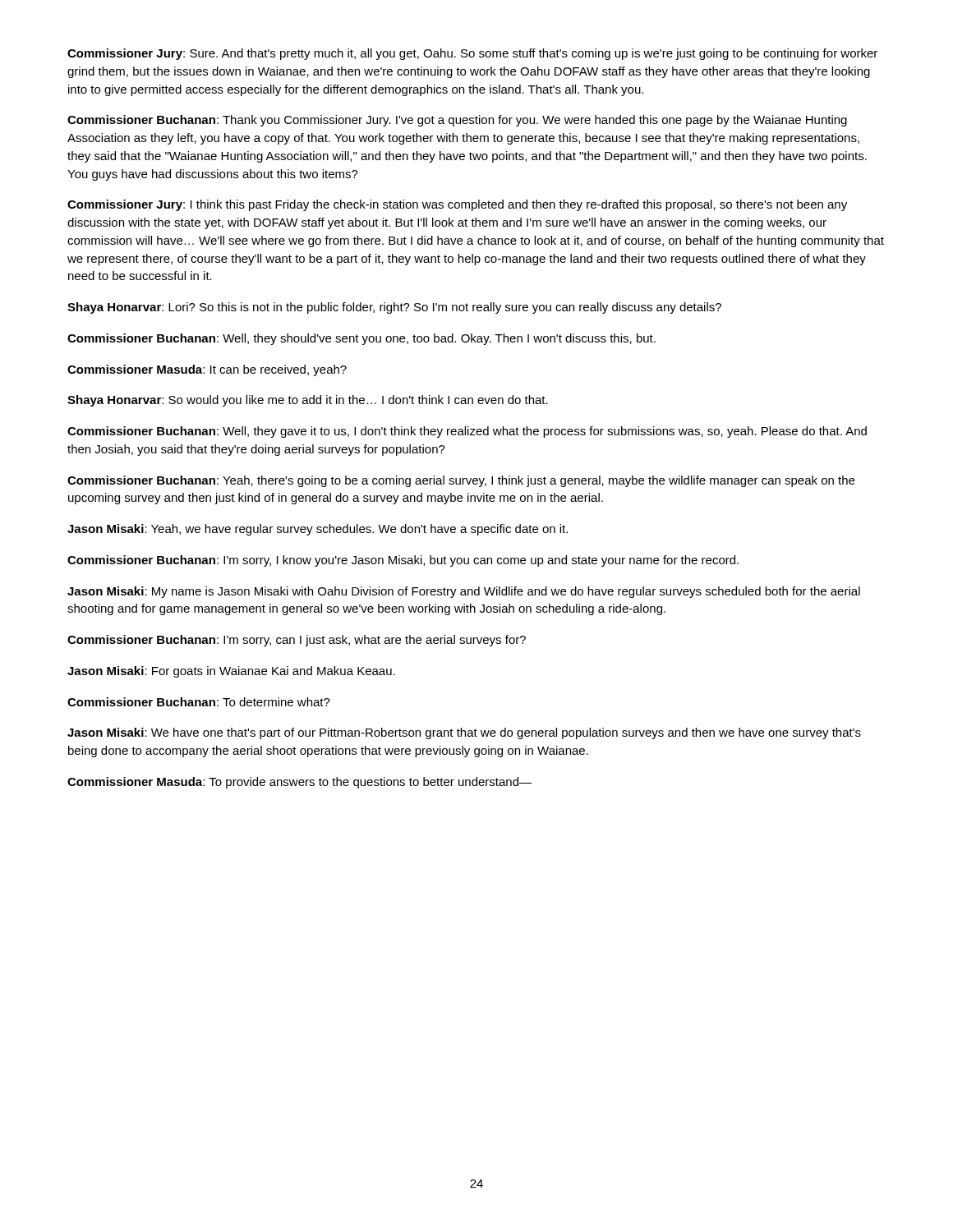Find the text starting "Jason Misaki: For goats in"
Image resolution: width=953 pixels, height=1232 pixels.
coord(232,670)
